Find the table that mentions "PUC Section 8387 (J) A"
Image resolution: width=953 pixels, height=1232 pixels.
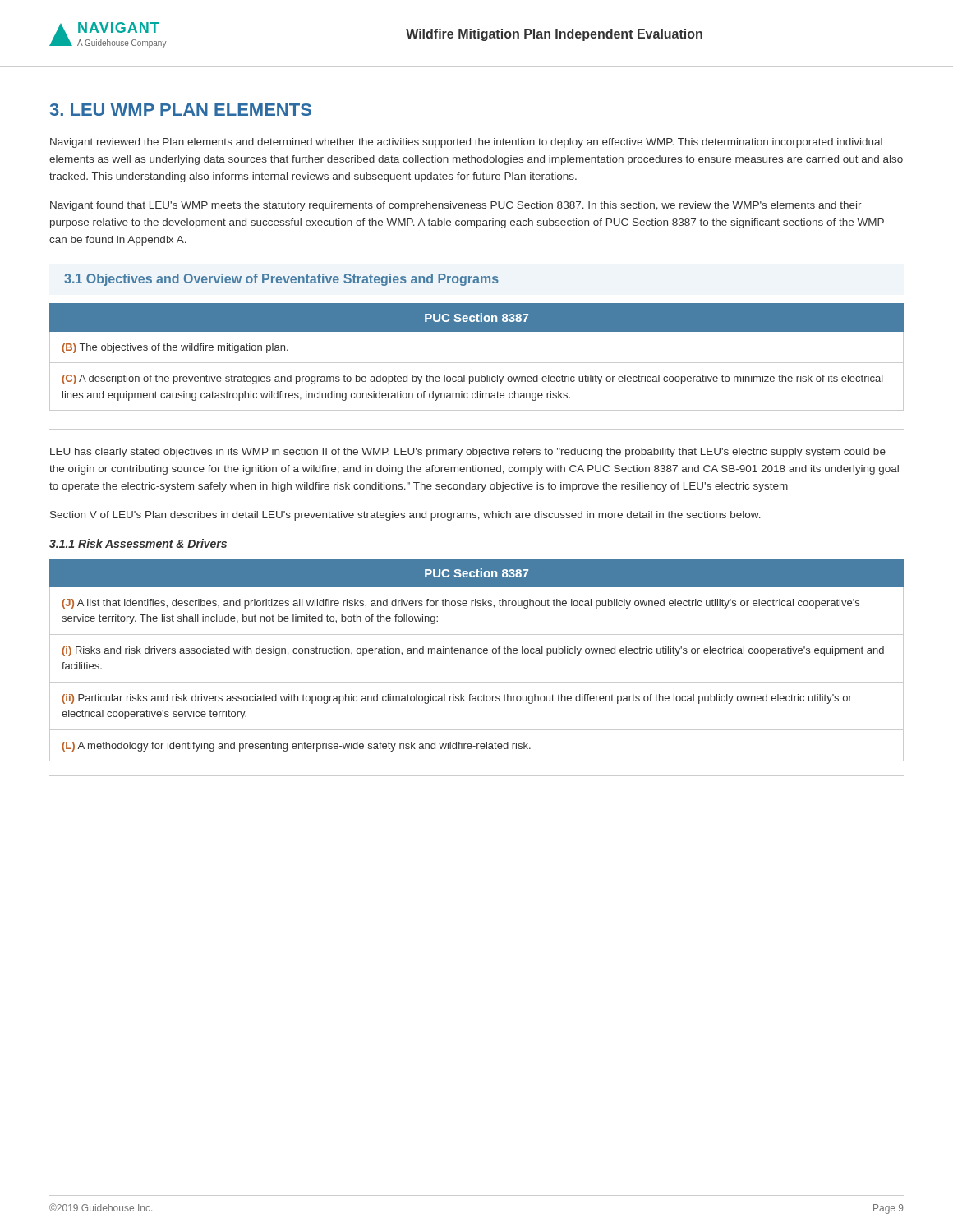tap(476, 660)
